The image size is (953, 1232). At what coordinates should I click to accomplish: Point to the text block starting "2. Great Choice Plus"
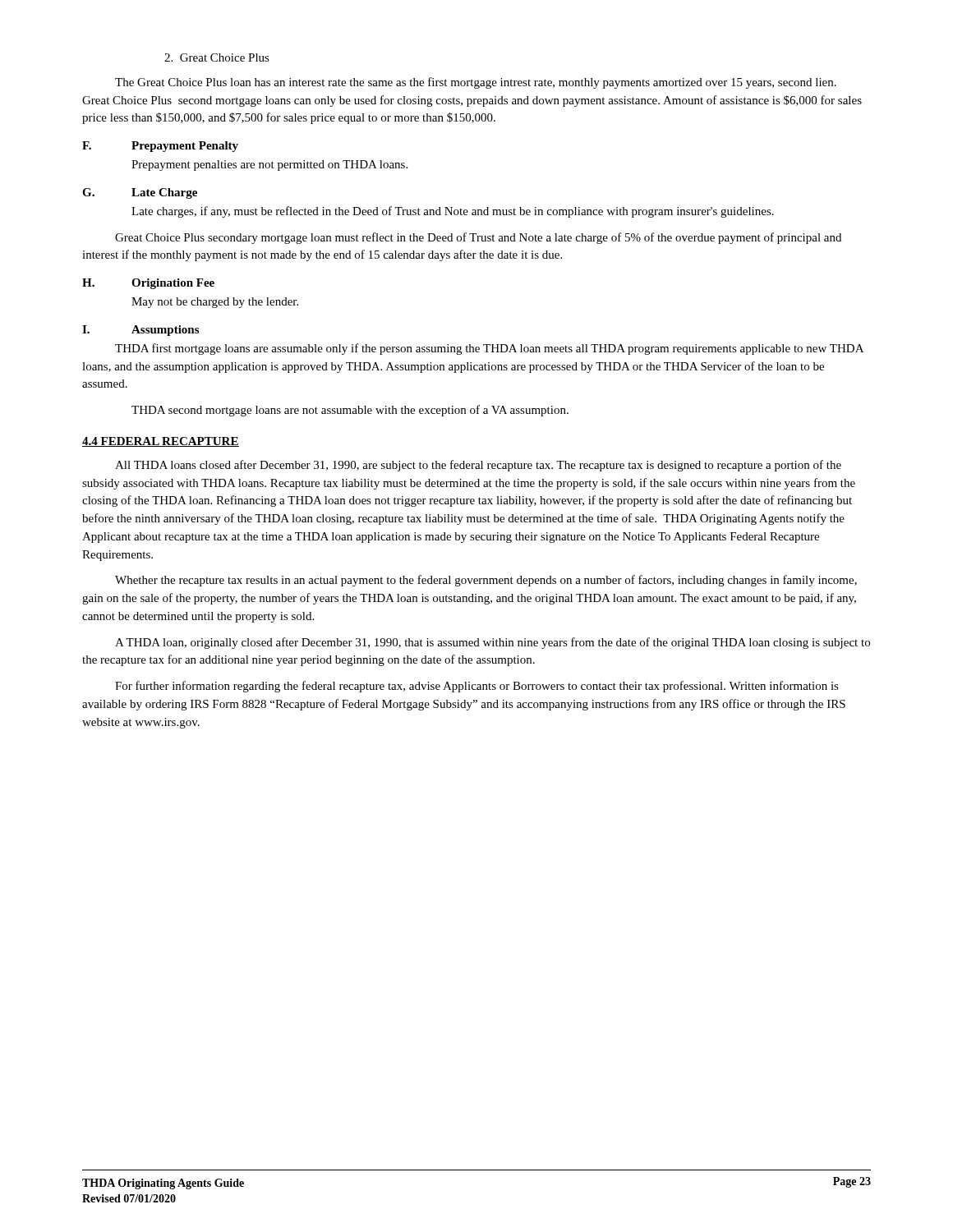coord(217,57)
